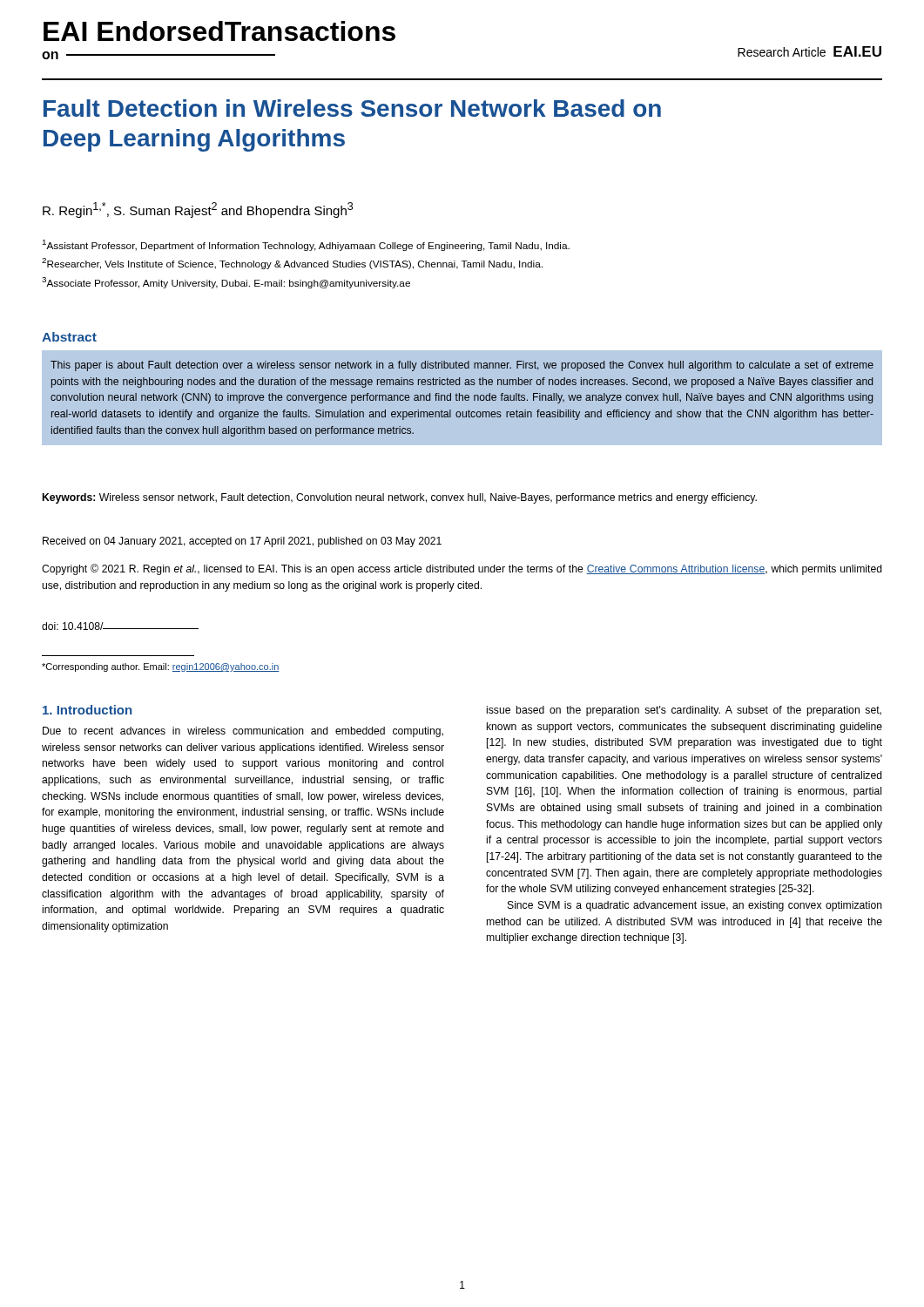Screen dimensions: 1307x924
Task: Find the region starting "1. Introduction"
Action: [x=87, y=710]
